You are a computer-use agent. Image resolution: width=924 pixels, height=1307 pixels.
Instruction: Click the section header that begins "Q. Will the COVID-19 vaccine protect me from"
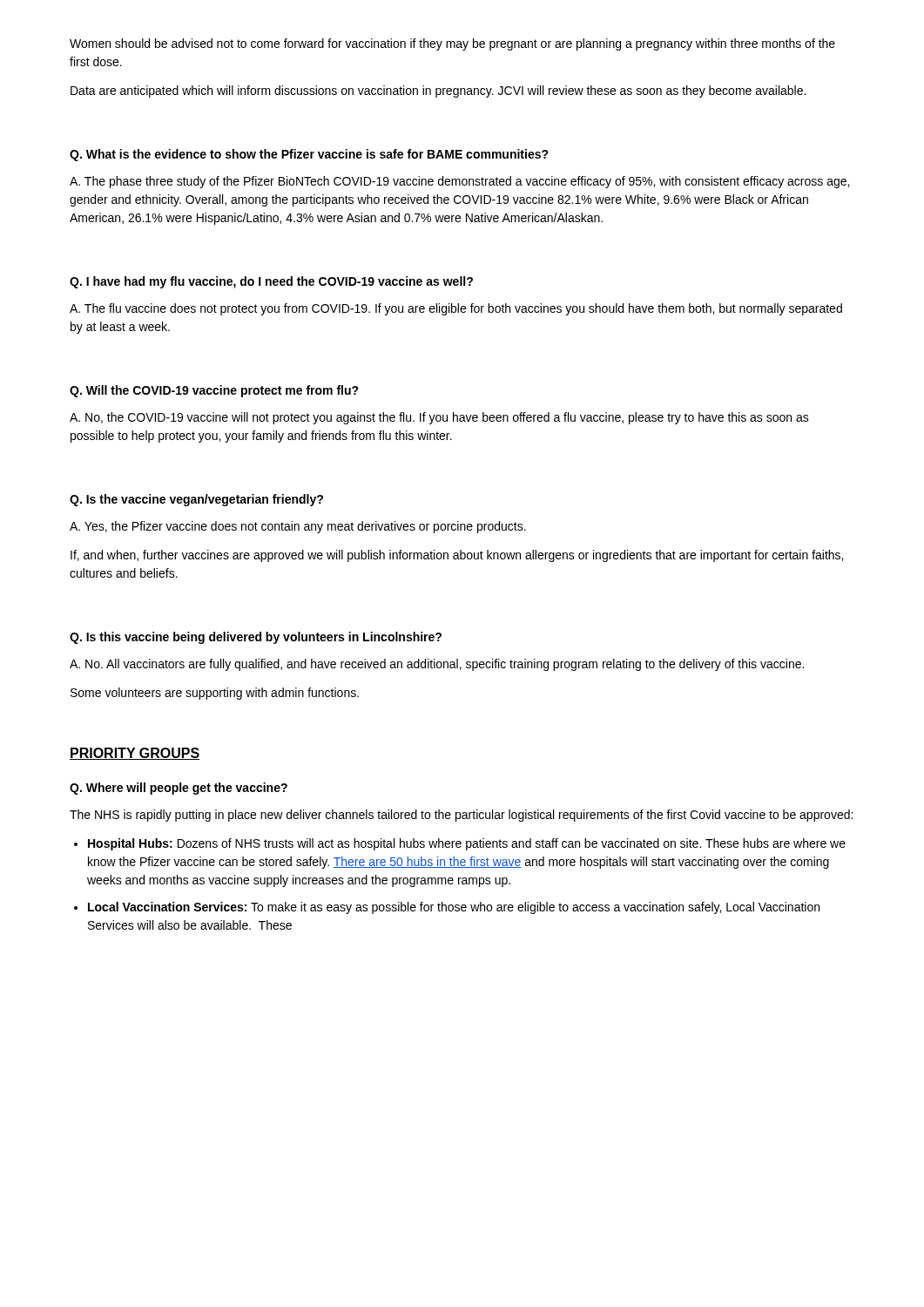point(214,390)
